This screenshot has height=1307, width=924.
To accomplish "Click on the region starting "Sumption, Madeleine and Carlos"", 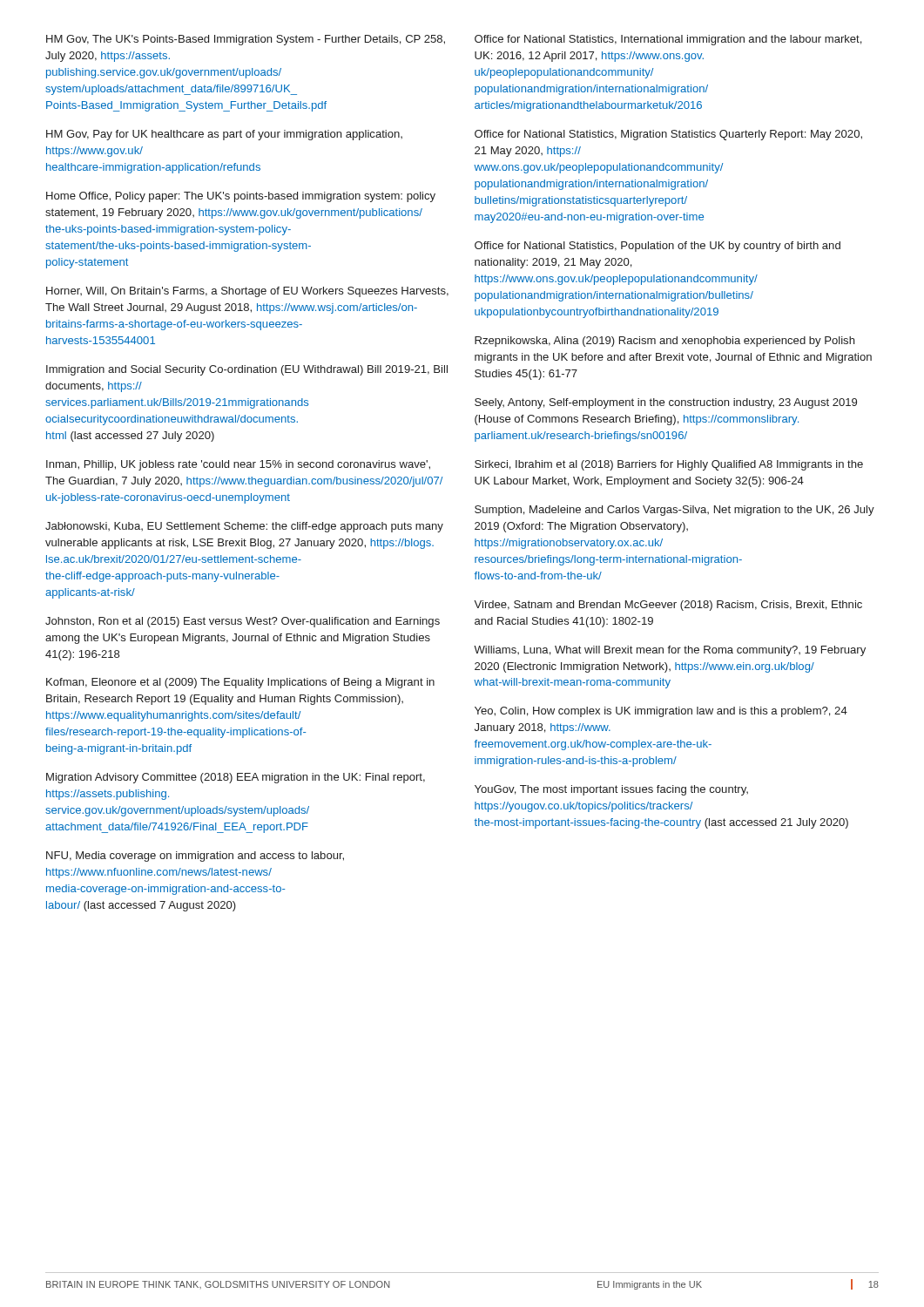I will 674,542.
